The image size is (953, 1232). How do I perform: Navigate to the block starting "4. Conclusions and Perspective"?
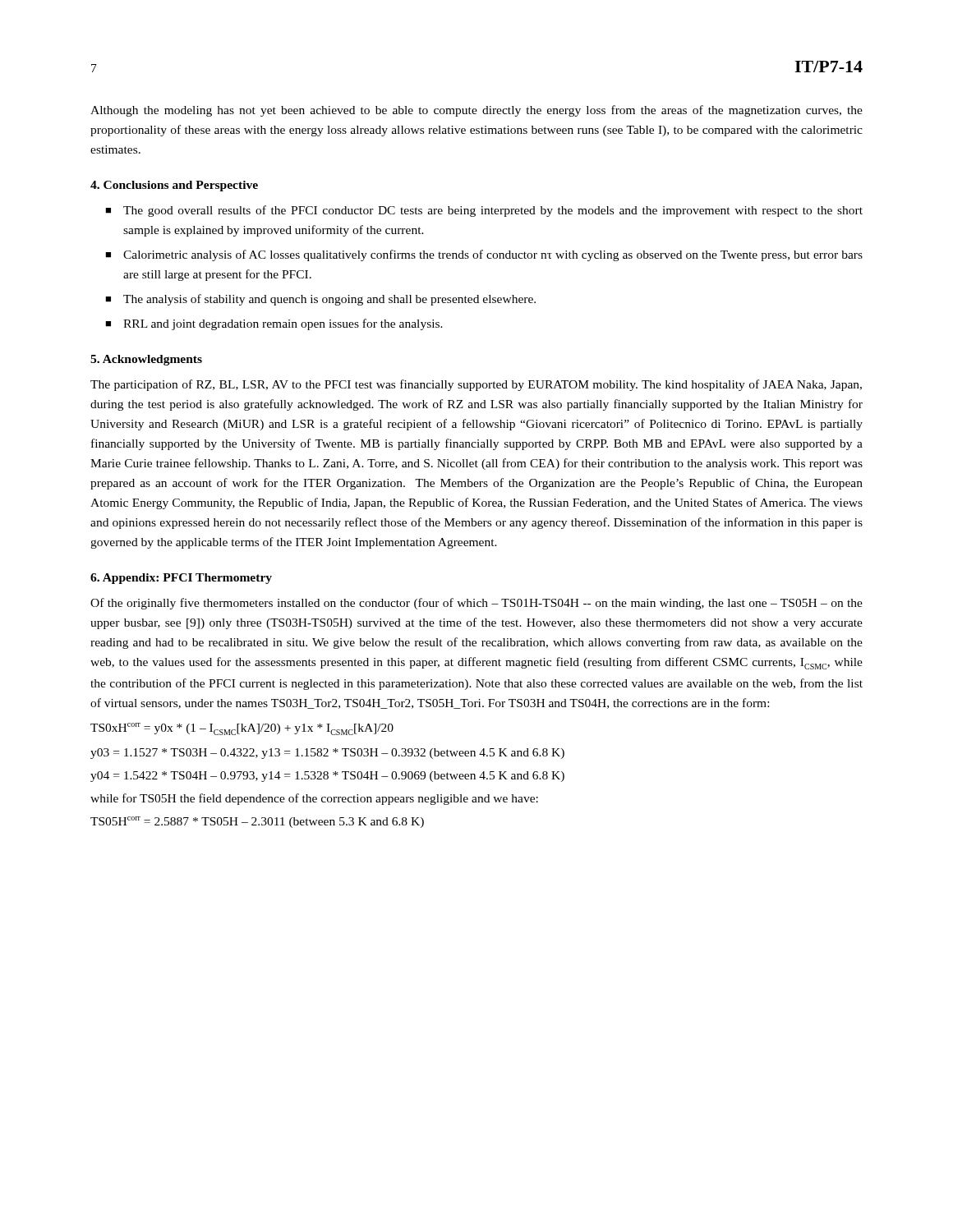point(174,184)
